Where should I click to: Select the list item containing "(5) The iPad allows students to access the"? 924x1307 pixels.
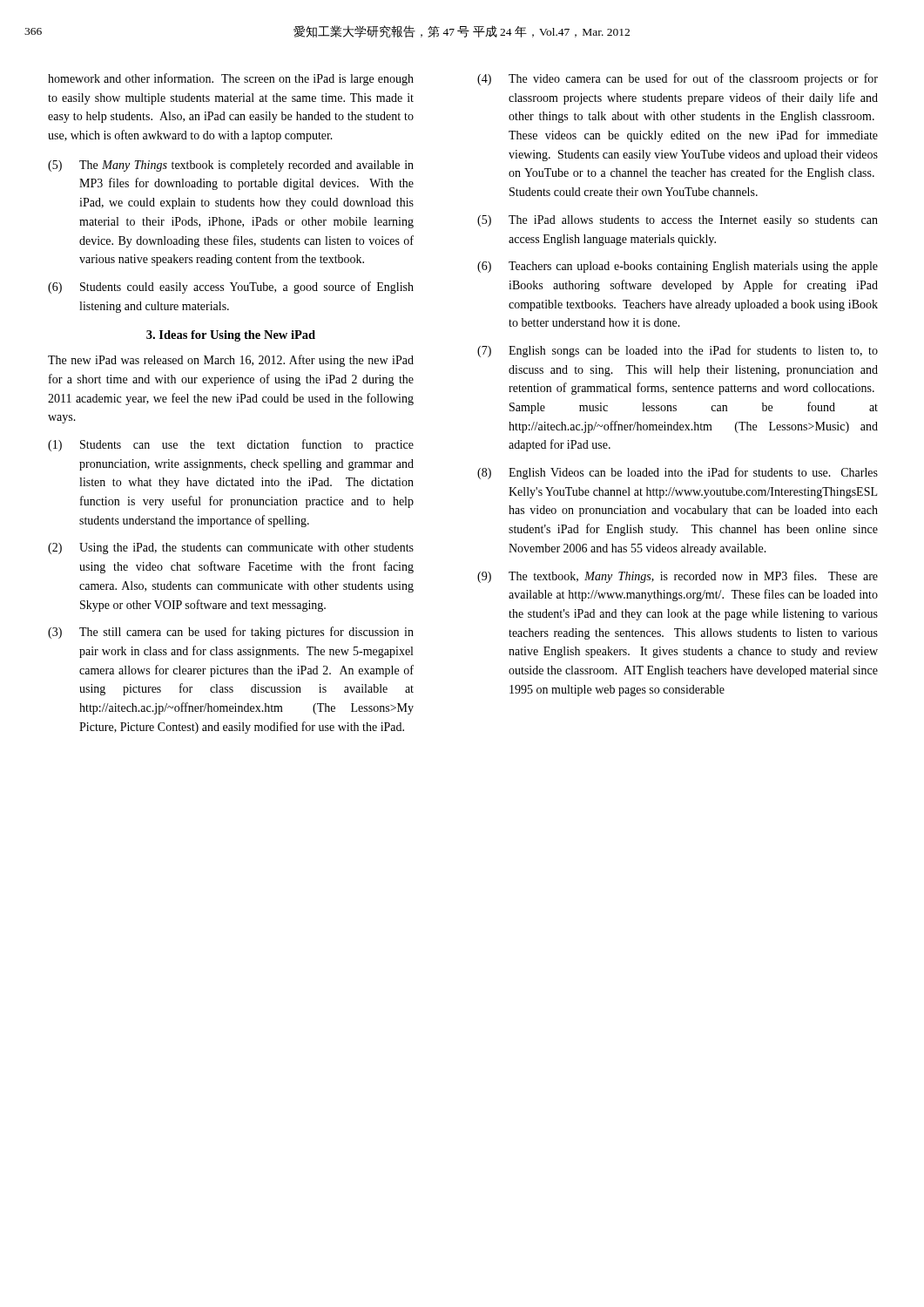click(x=678, y=230)
